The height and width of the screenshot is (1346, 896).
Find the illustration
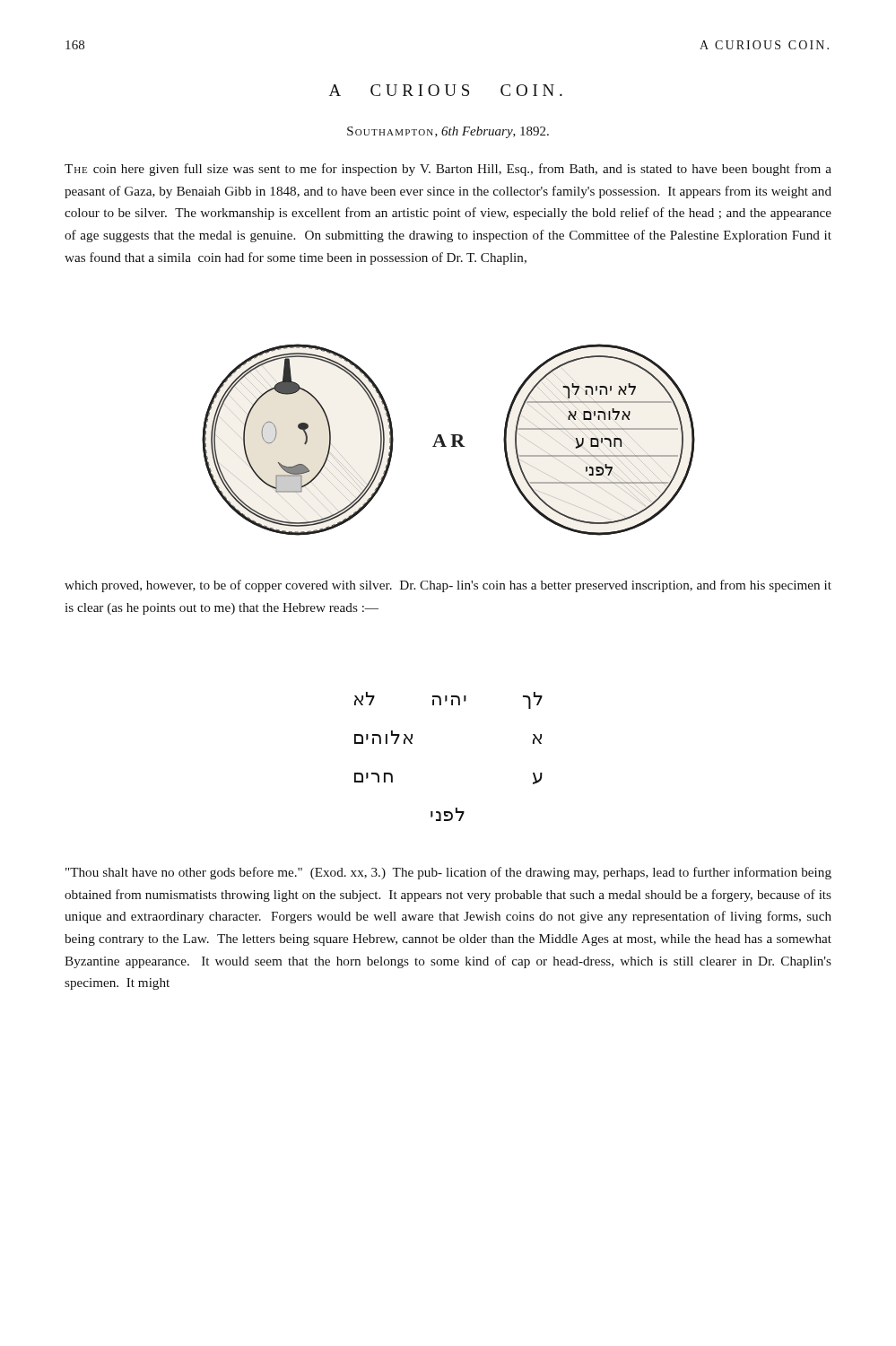point(448,440)
